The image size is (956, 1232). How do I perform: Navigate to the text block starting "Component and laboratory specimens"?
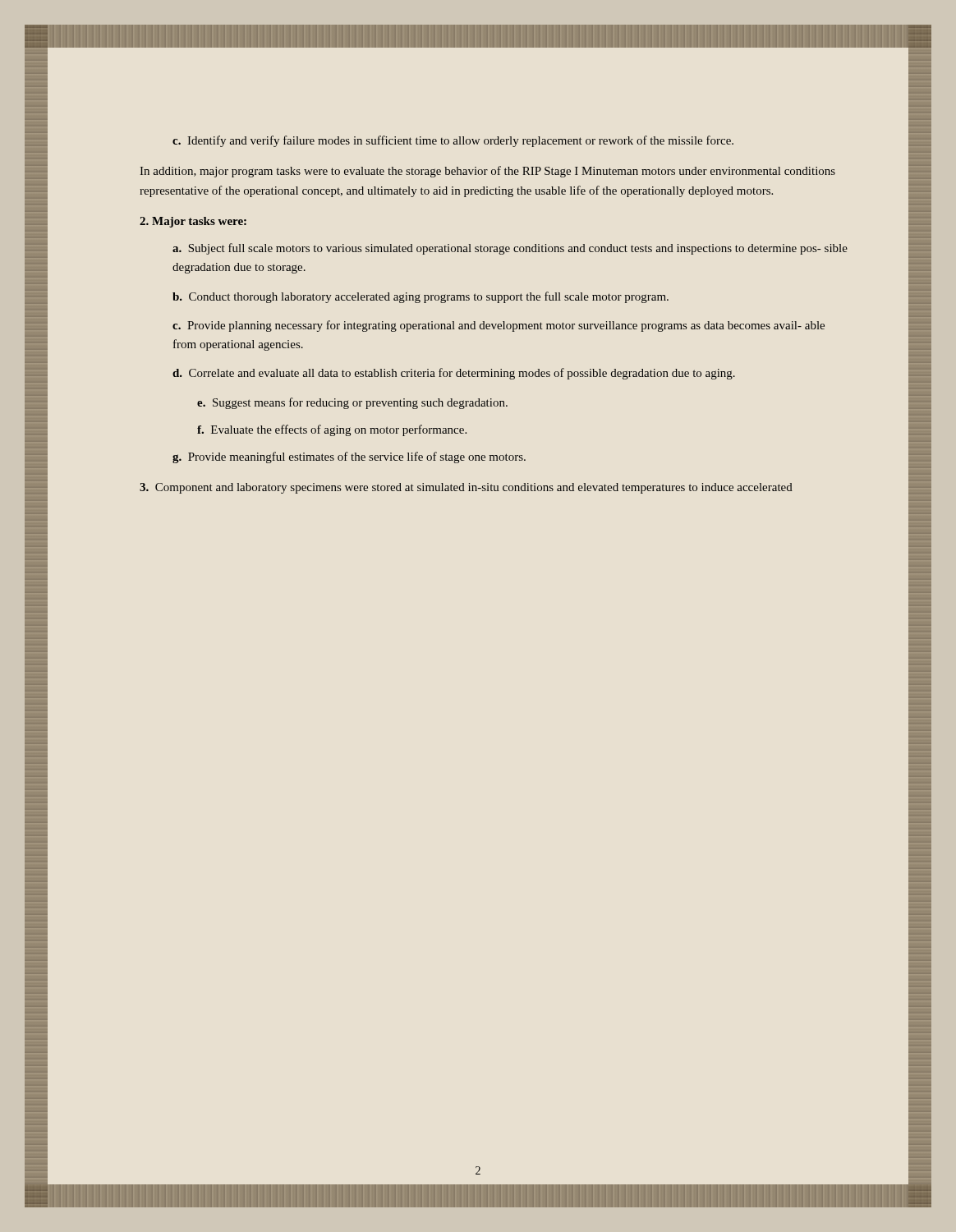point(494,488)
